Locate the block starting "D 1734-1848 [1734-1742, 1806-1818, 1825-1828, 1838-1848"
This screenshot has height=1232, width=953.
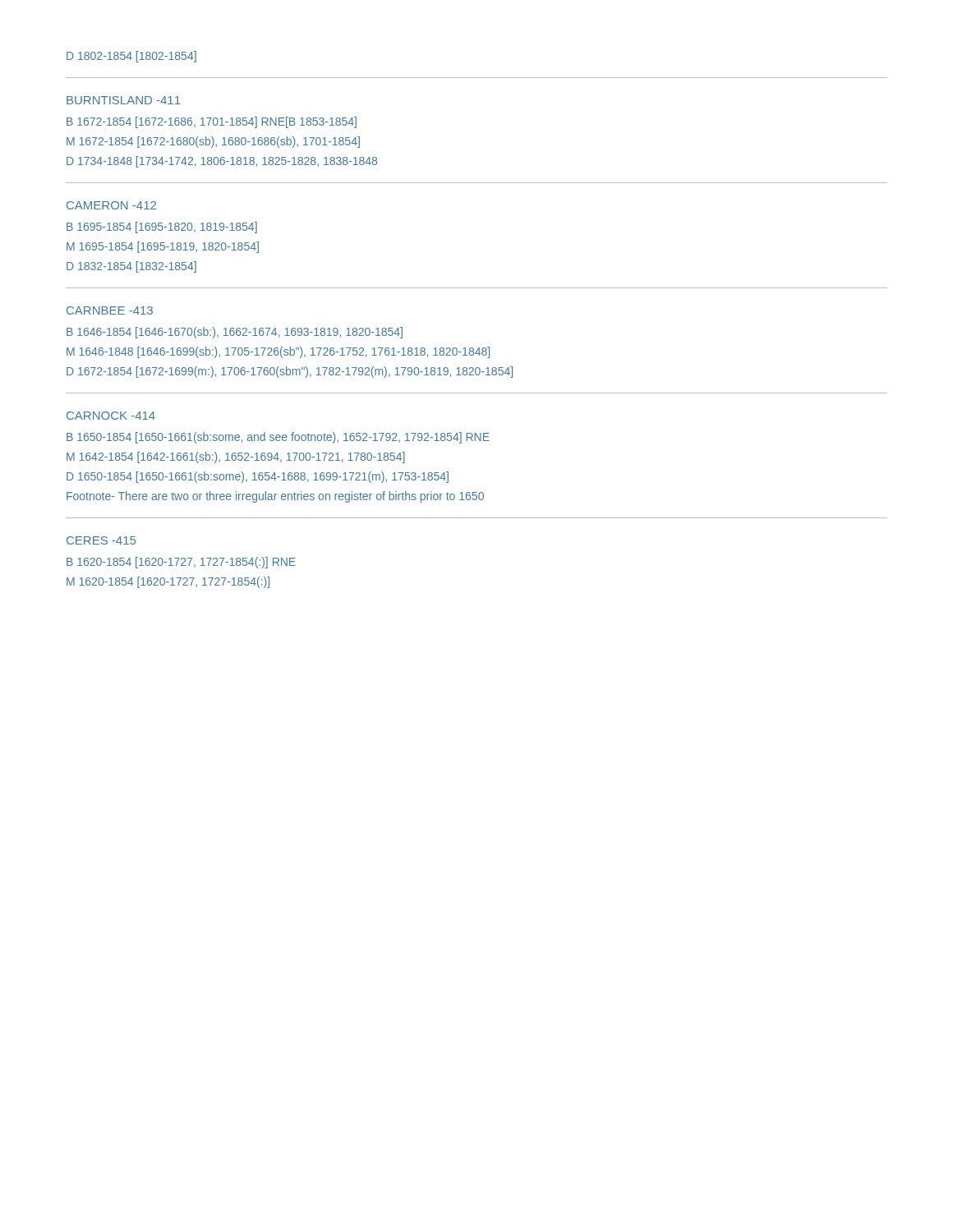222,161
